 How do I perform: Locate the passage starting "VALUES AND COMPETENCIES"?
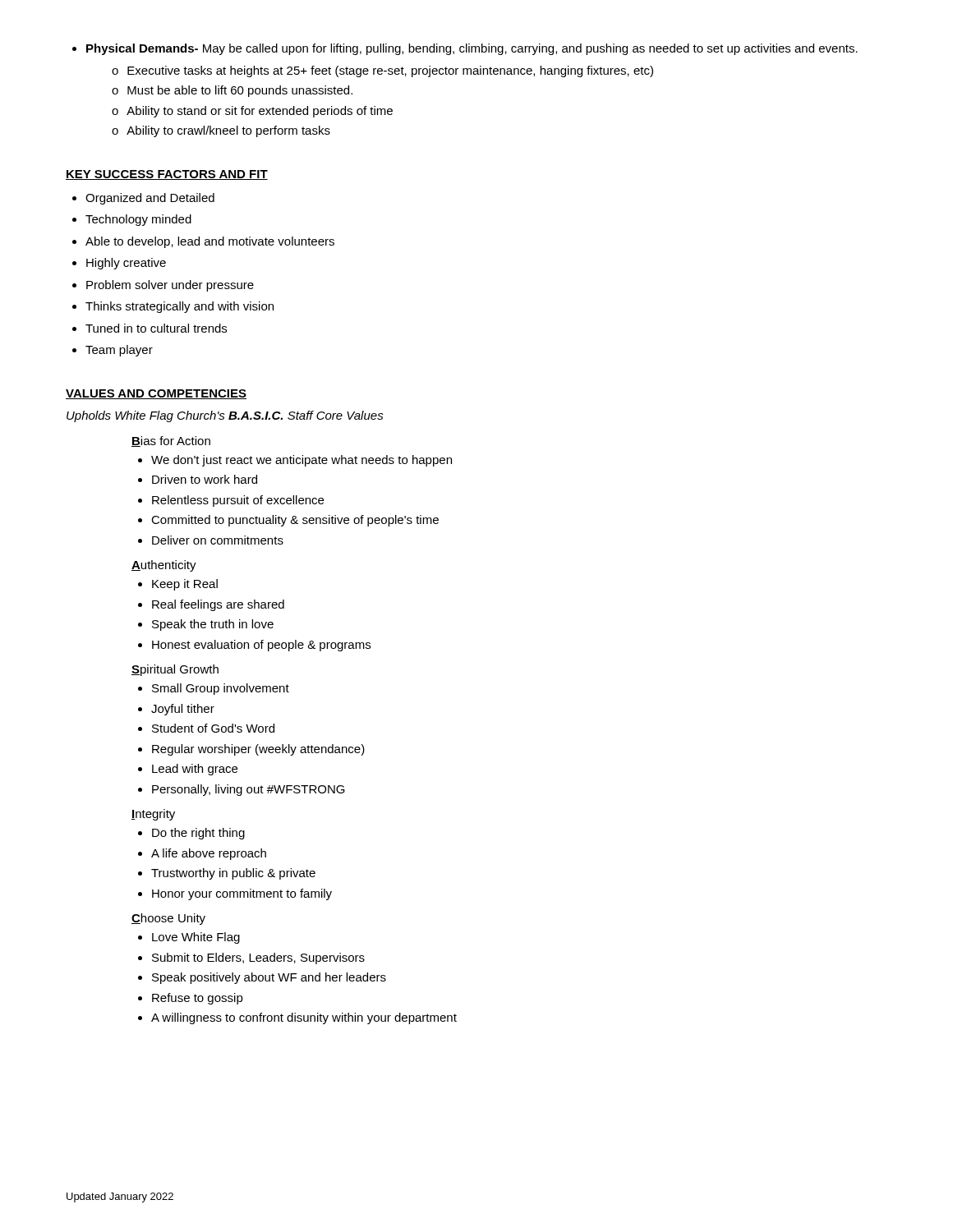pyautogui.click(x=156, y=393)
